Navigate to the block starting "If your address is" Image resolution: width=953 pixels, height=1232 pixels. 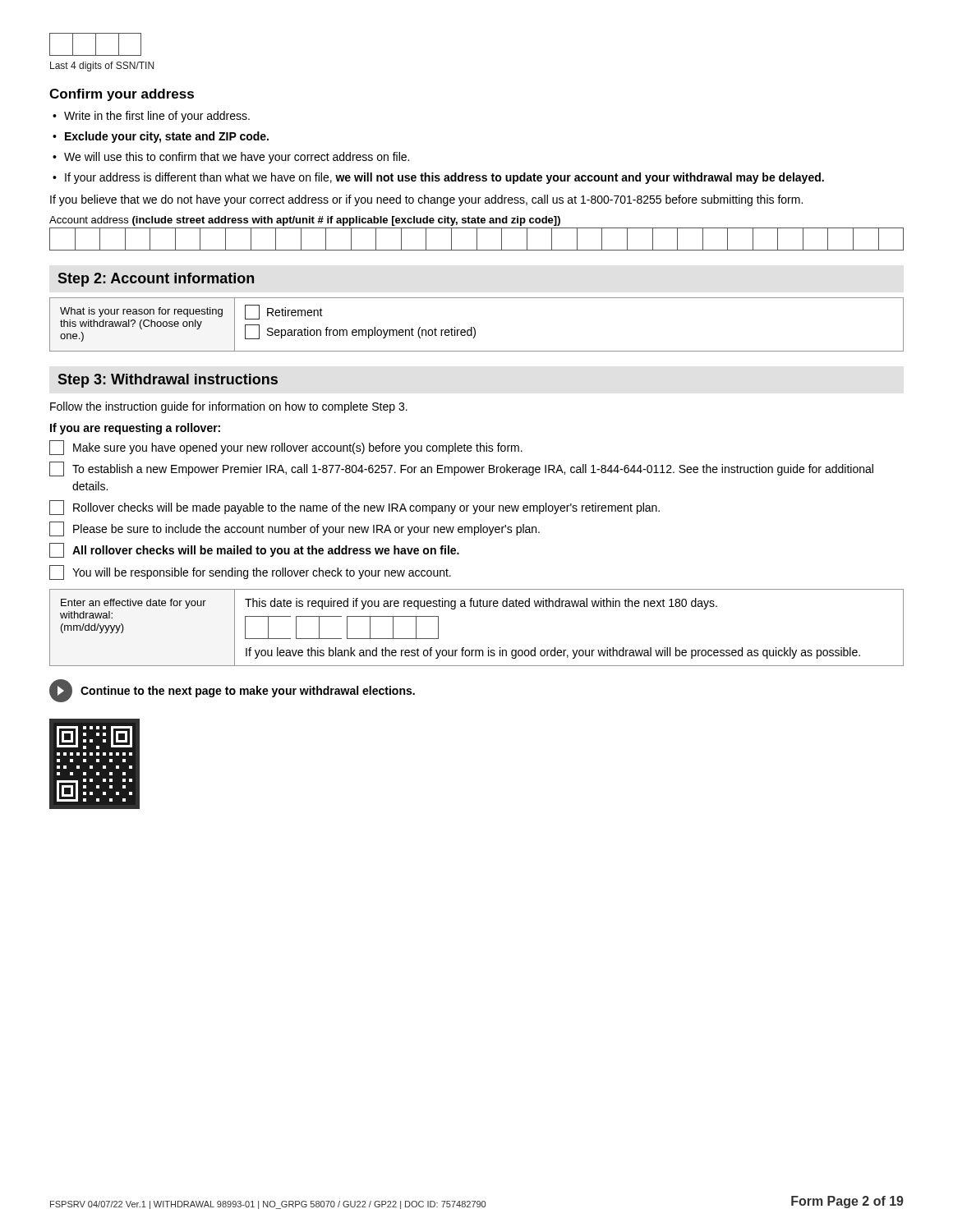(444, 177)
